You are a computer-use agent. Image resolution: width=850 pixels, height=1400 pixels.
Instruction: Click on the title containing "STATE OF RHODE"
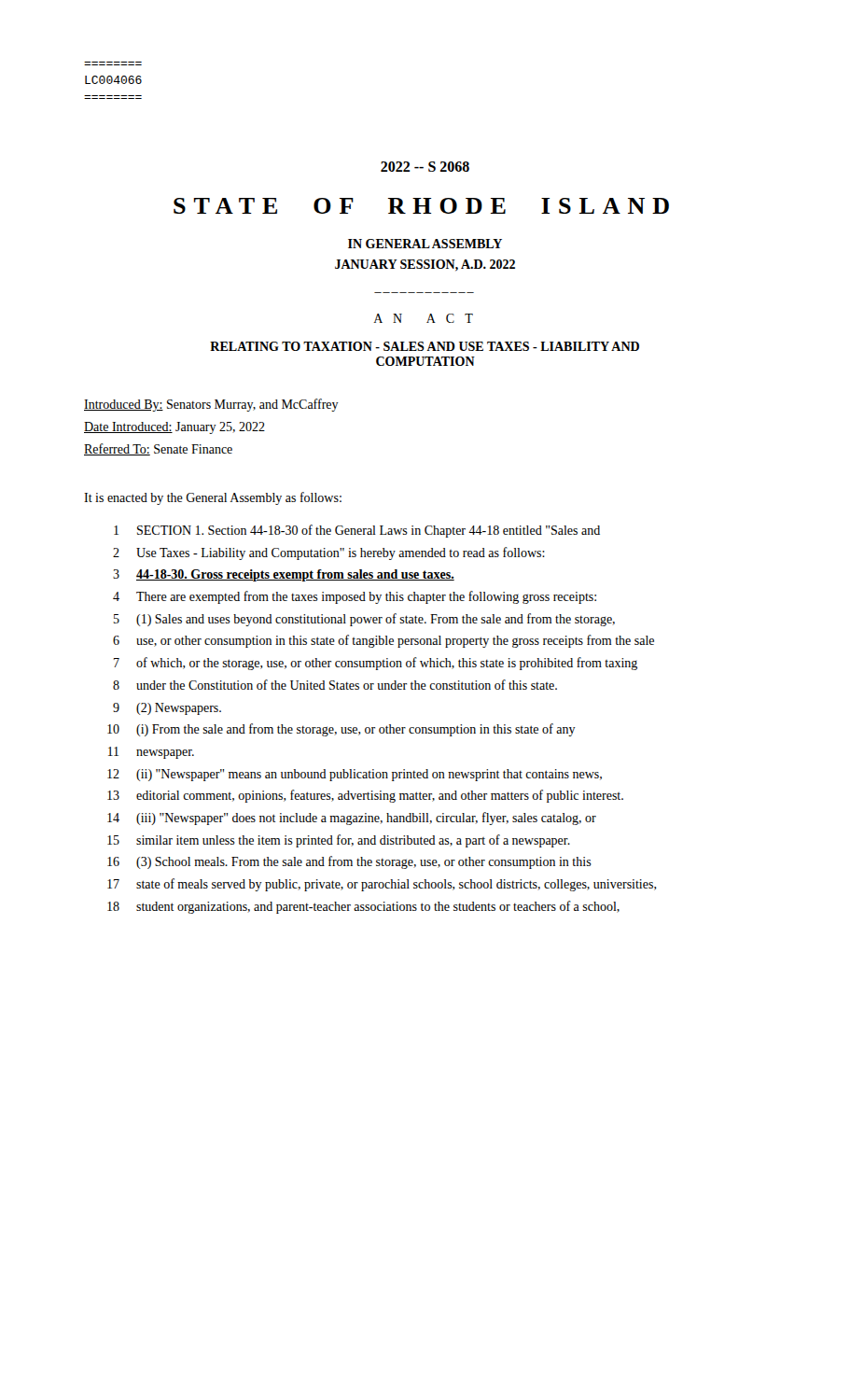425,206
